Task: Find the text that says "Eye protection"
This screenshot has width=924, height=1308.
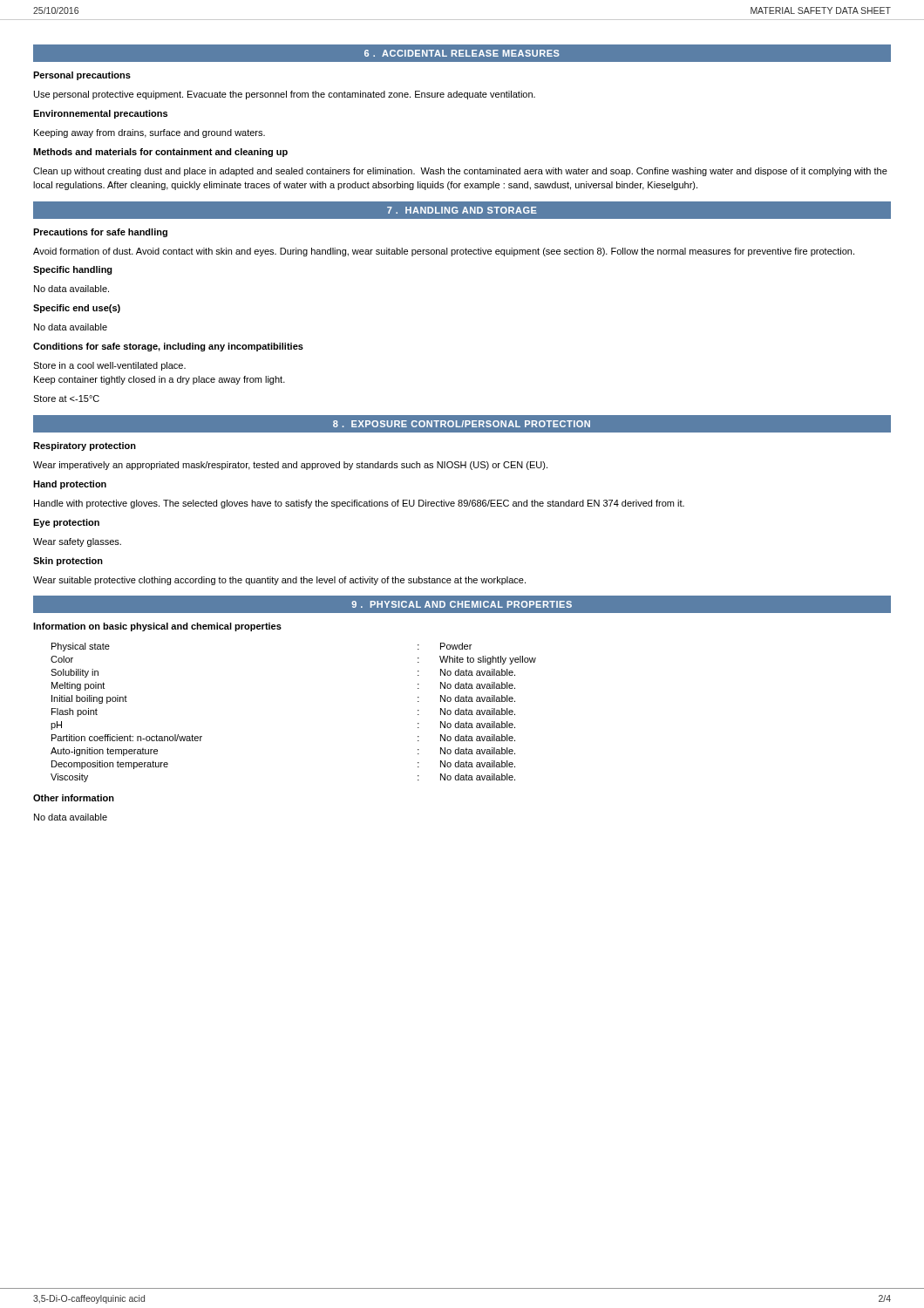Action: coord(66,522)
